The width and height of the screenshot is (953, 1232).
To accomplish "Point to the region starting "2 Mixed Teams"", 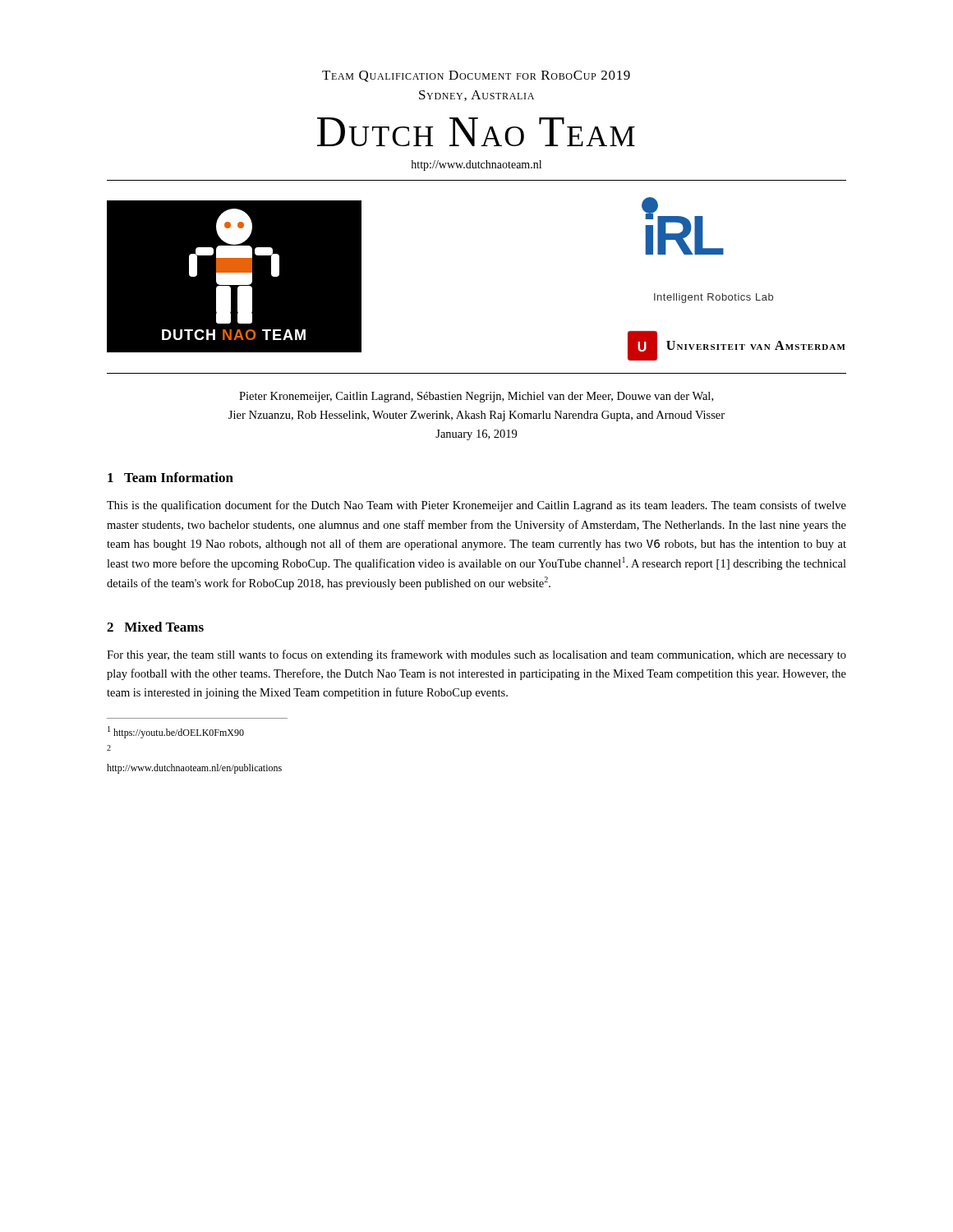I will [x=155, y=627].
